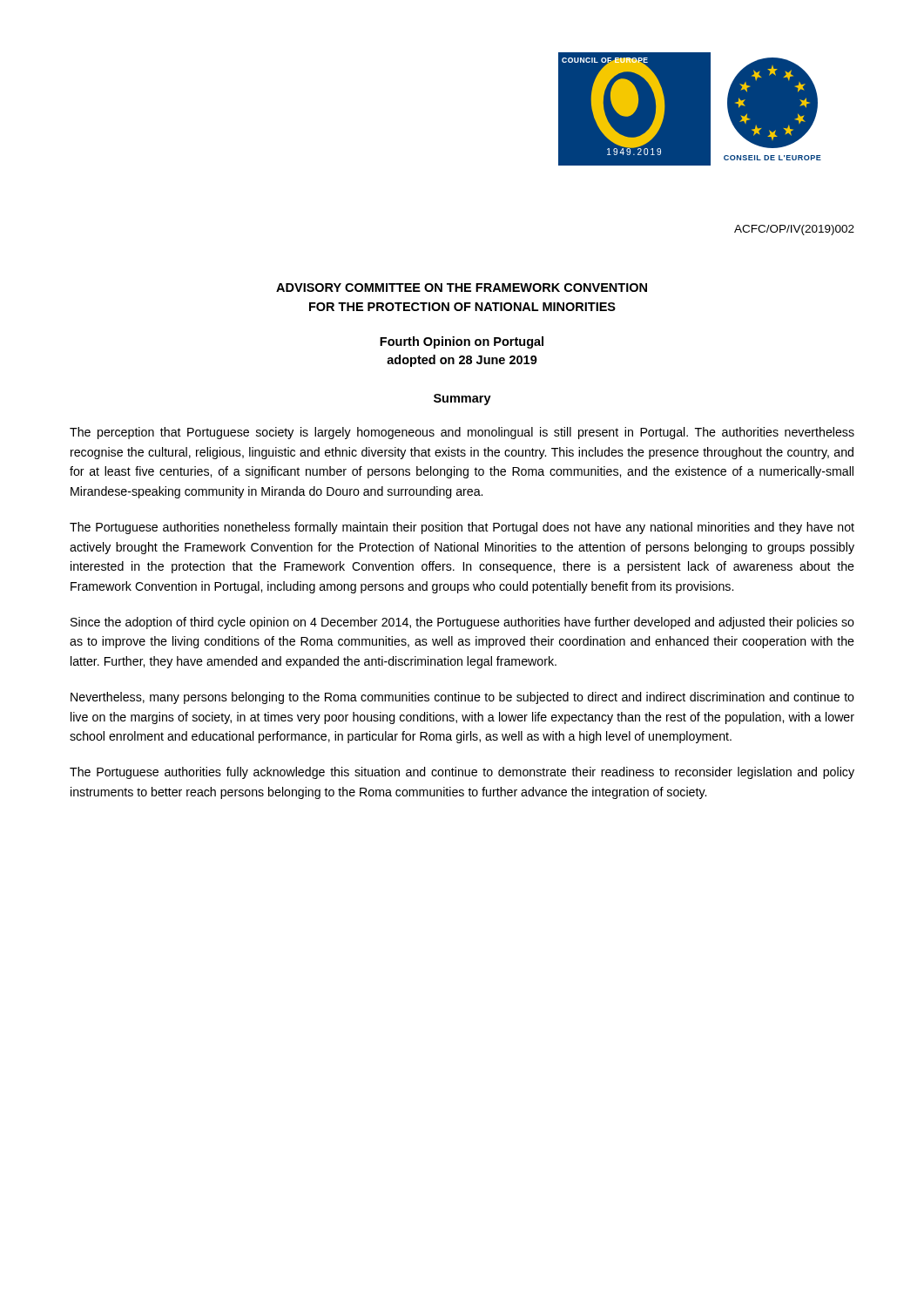Find the text block that reads "Since the adoption of third cycle"
The width and height of the screenshot is (924, 1307).
coord(462,642)
